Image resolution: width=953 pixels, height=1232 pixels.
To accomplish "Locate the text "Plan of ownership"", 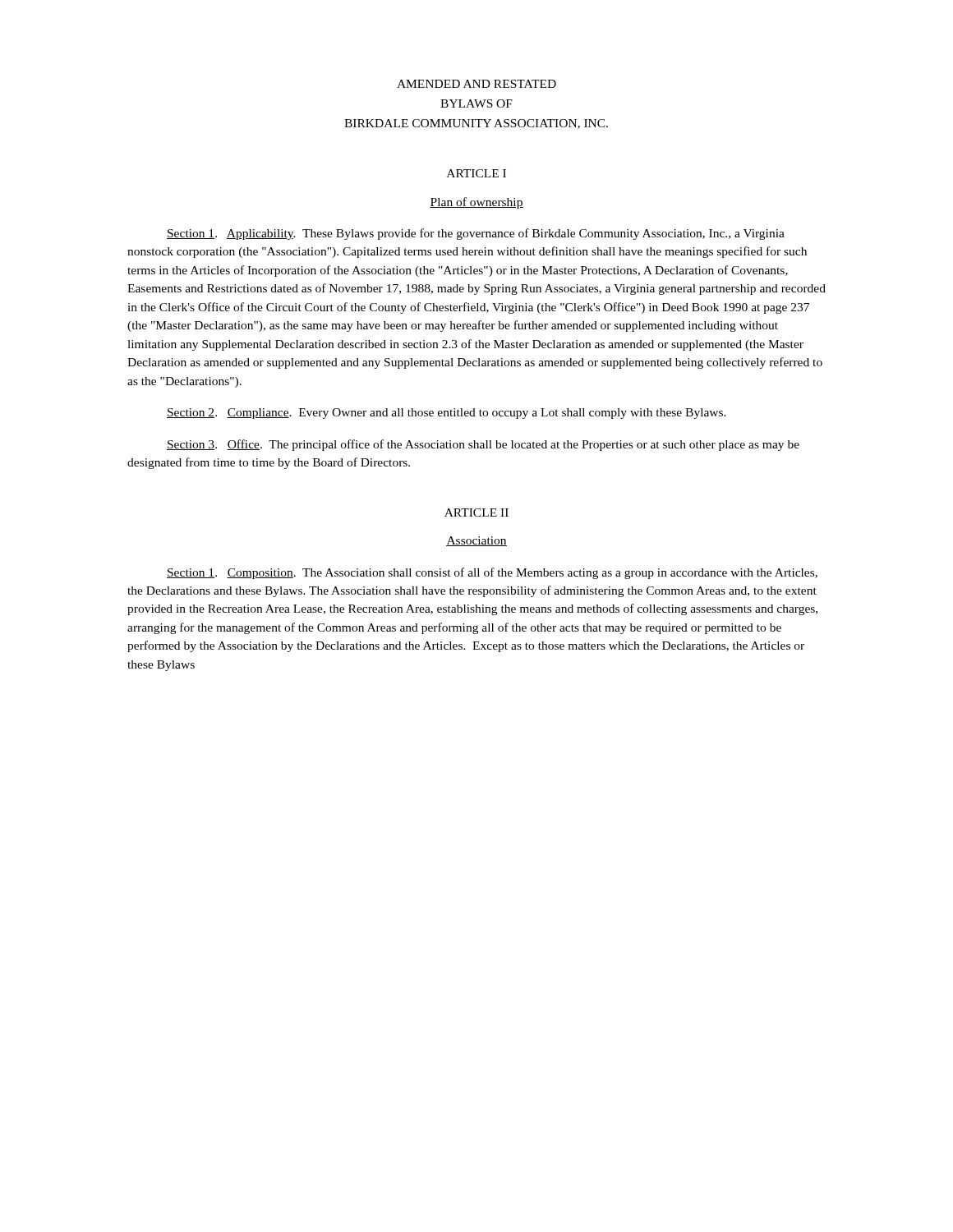I will (x=476, y=201).
